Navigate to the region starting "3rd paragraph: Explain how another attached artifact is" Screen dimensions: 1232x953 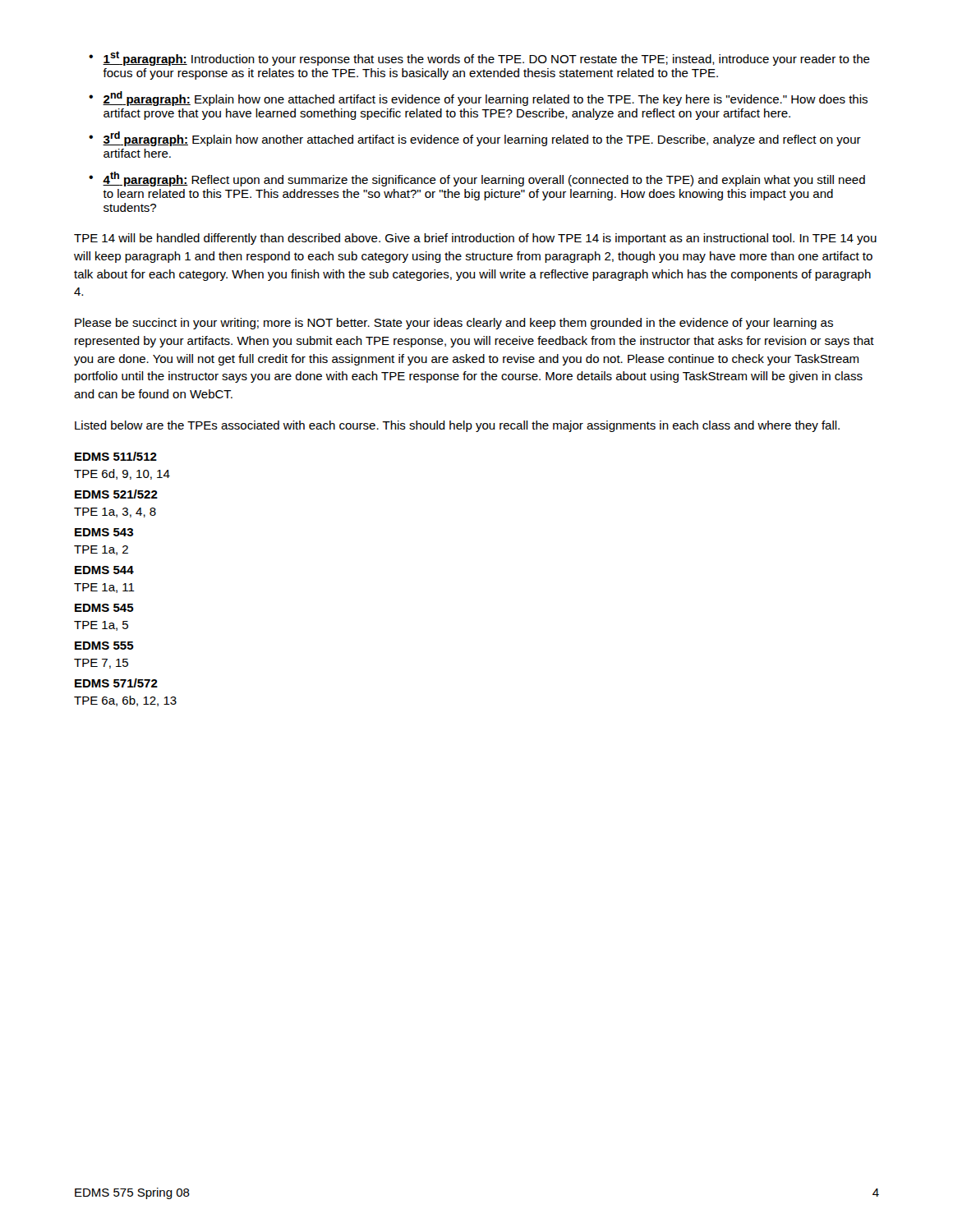(x=491, y=145)
